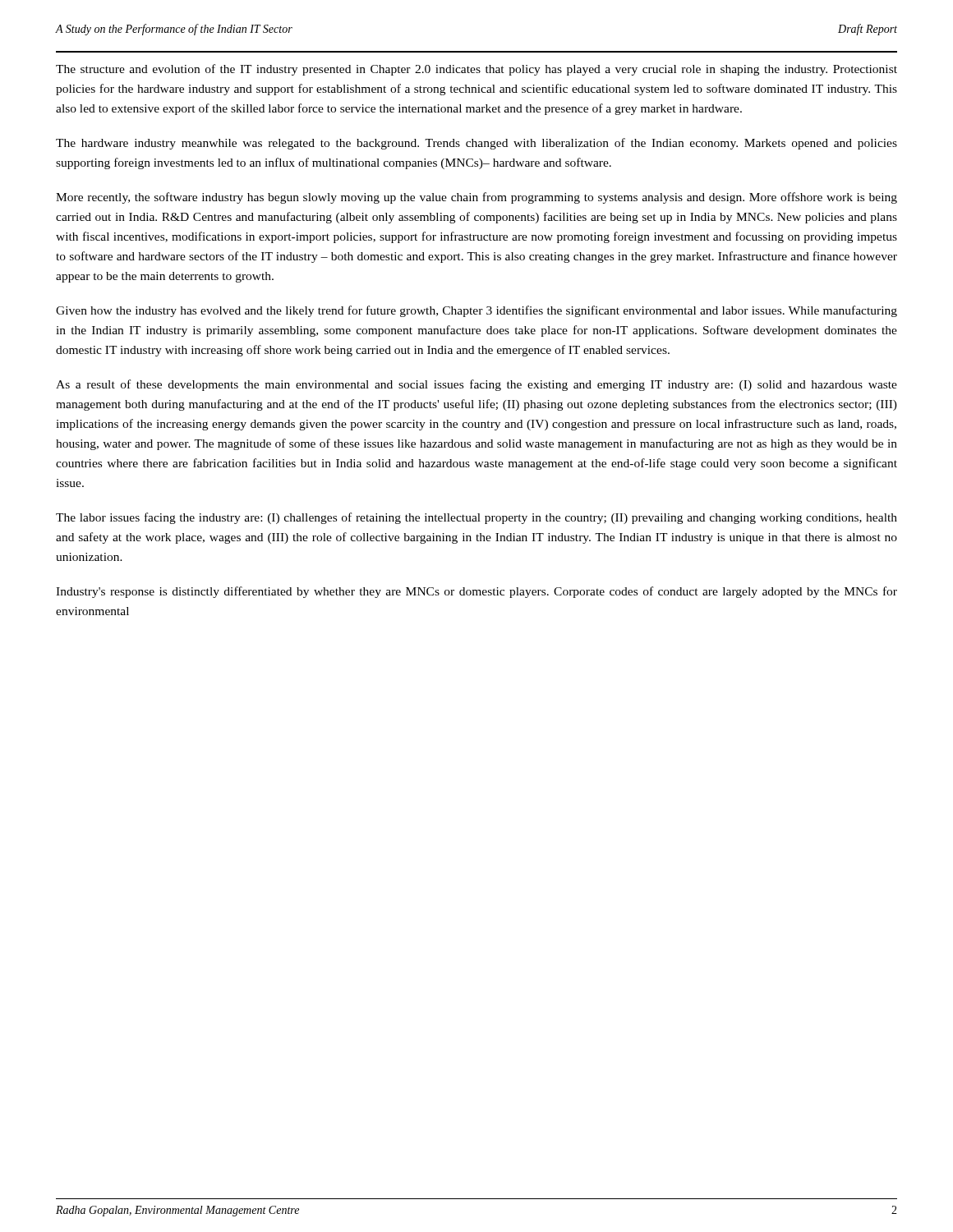Point to the block starting "The hardware industry meanwhile was relegated to"
The height and width of the screenshot is (1232, 953).
[x=476, y=152]
